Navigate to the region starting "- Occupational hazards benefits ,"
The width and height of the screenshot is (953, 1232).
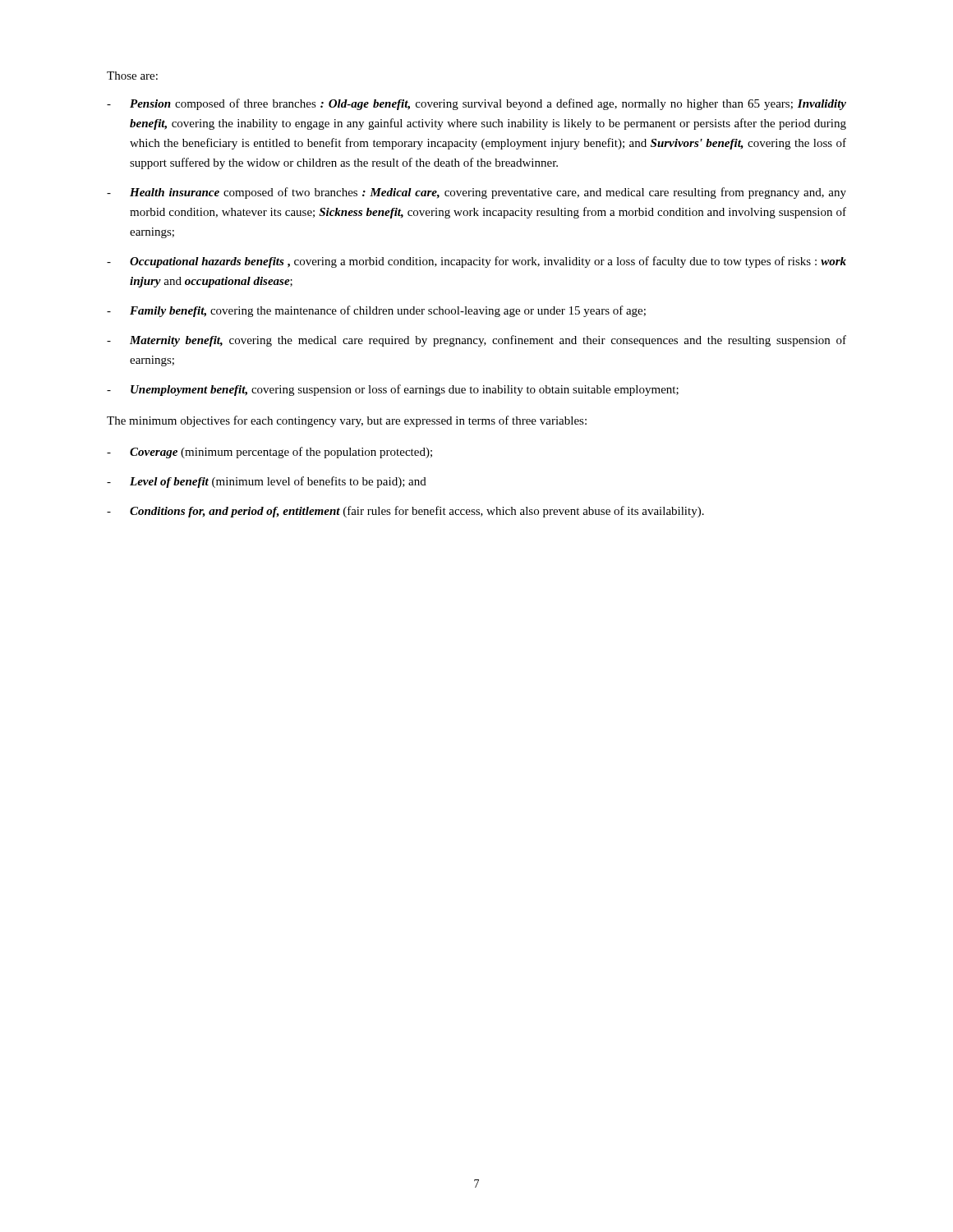point(476,271)
